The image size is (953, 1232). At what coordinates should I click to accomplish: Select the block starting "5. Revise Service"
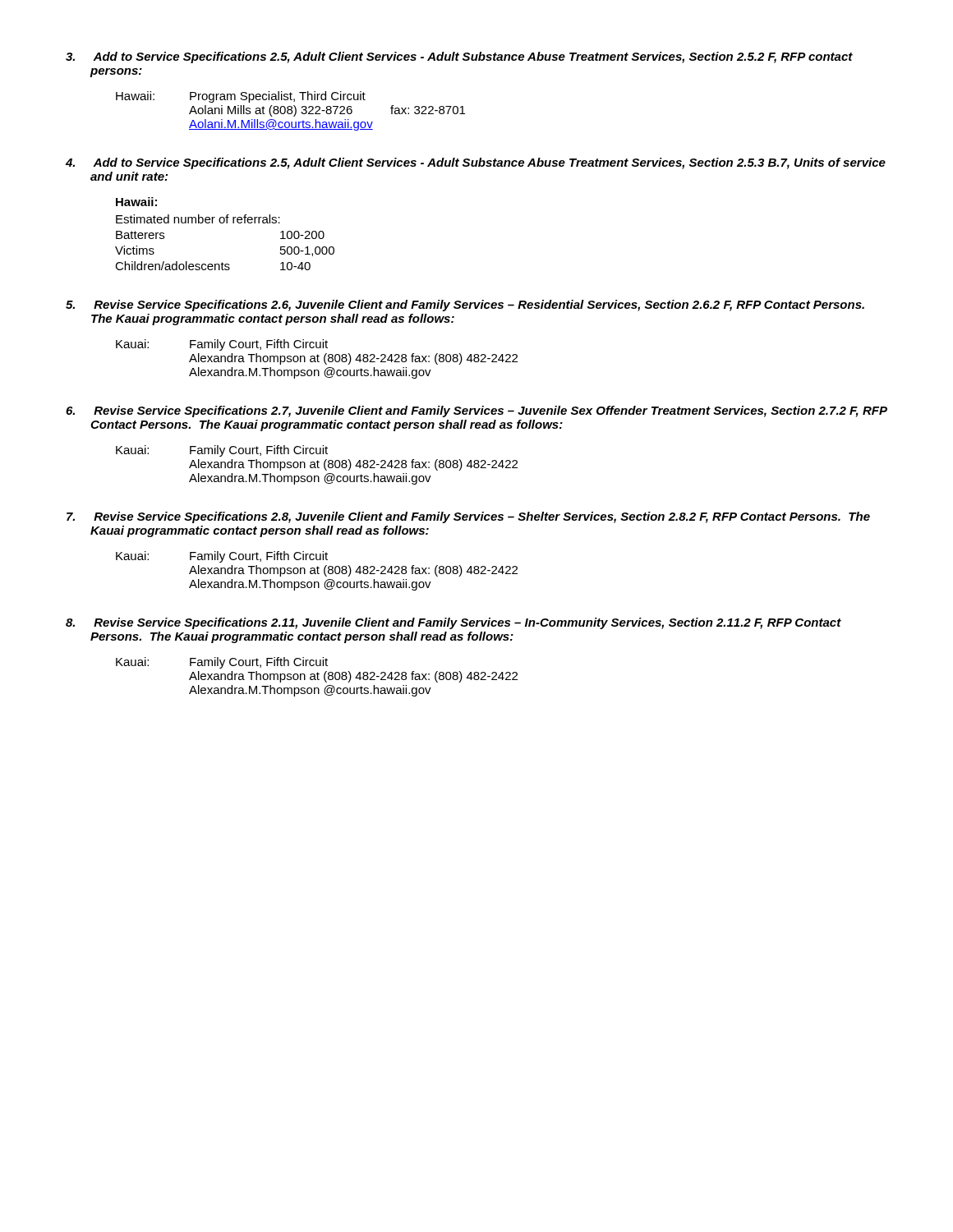point(465,306)
